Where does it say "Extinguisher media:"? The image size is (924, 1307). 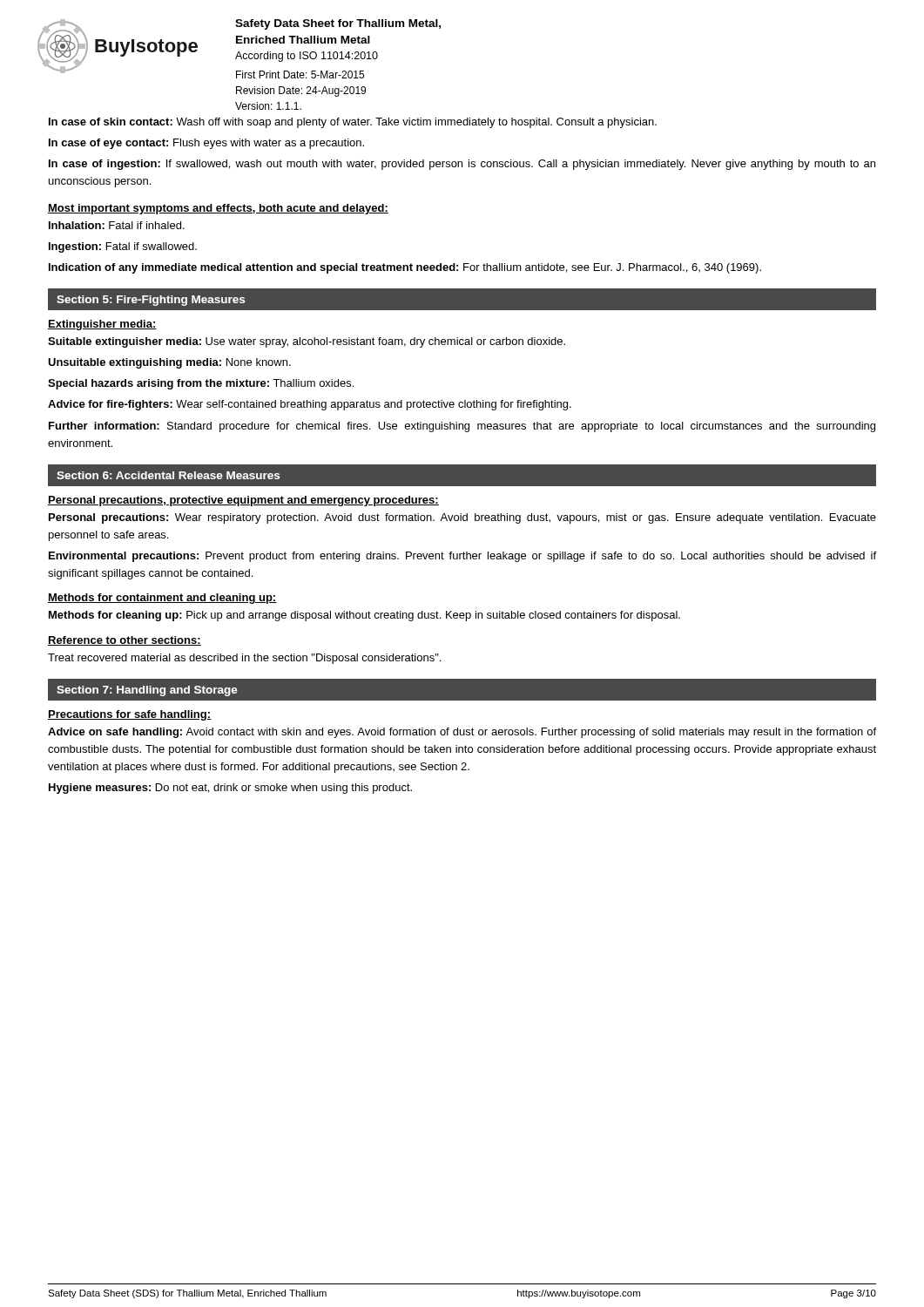point(102,324)
